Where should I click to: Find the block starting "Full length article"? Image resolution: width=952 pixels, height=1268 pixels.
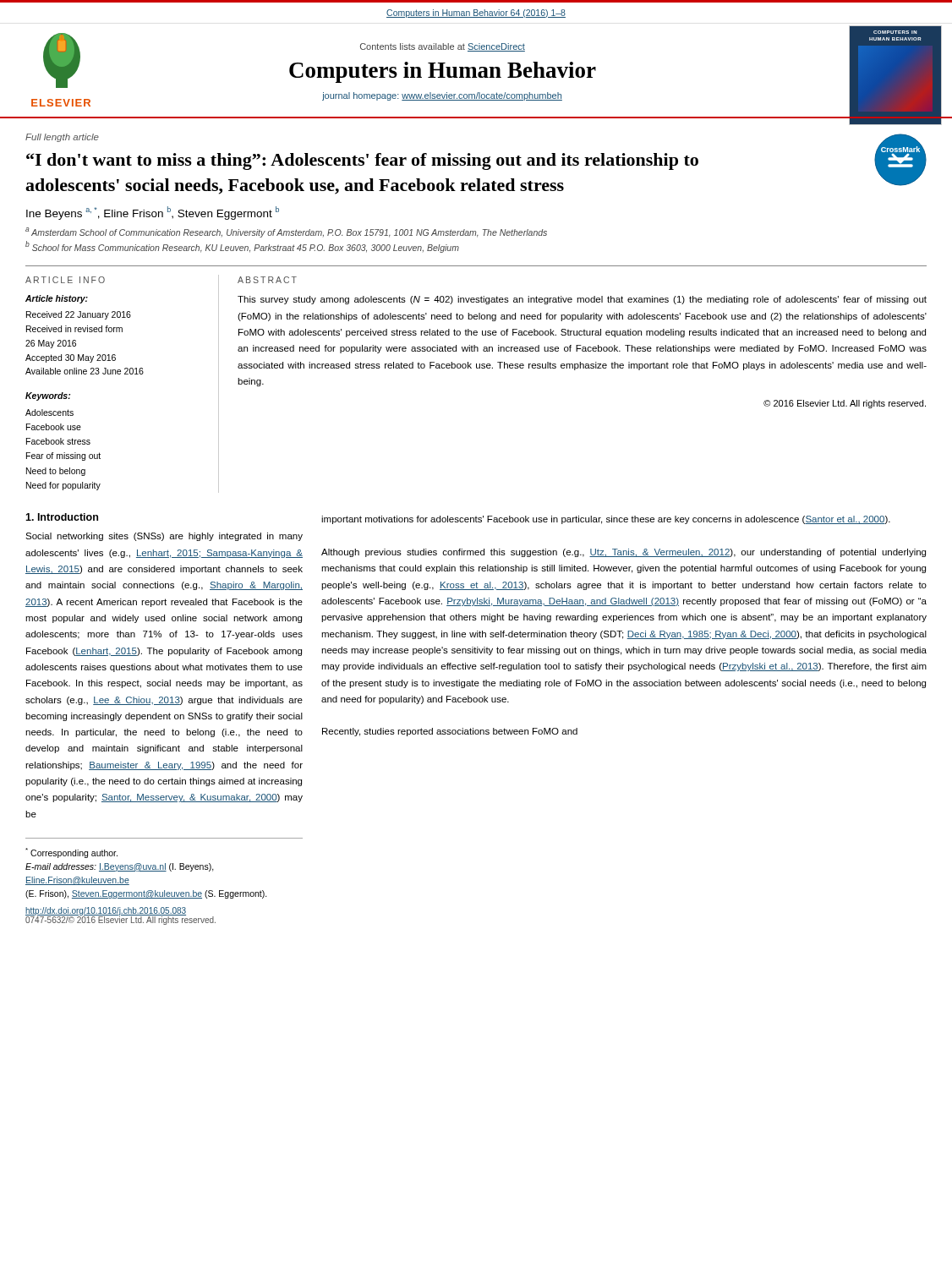pos(62,137)
